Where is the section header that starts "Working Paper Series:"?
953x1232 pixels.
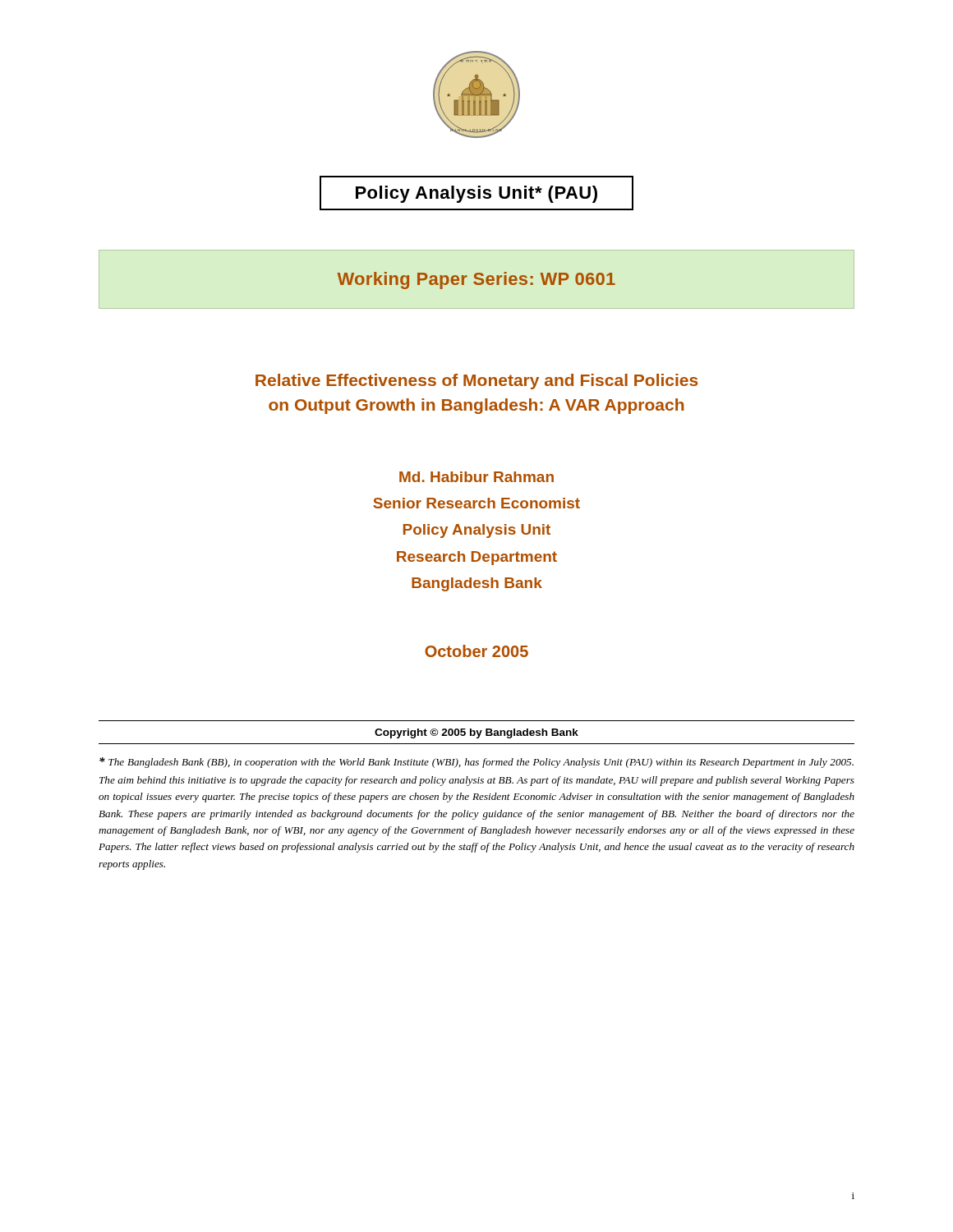click(x=476, y=279)
